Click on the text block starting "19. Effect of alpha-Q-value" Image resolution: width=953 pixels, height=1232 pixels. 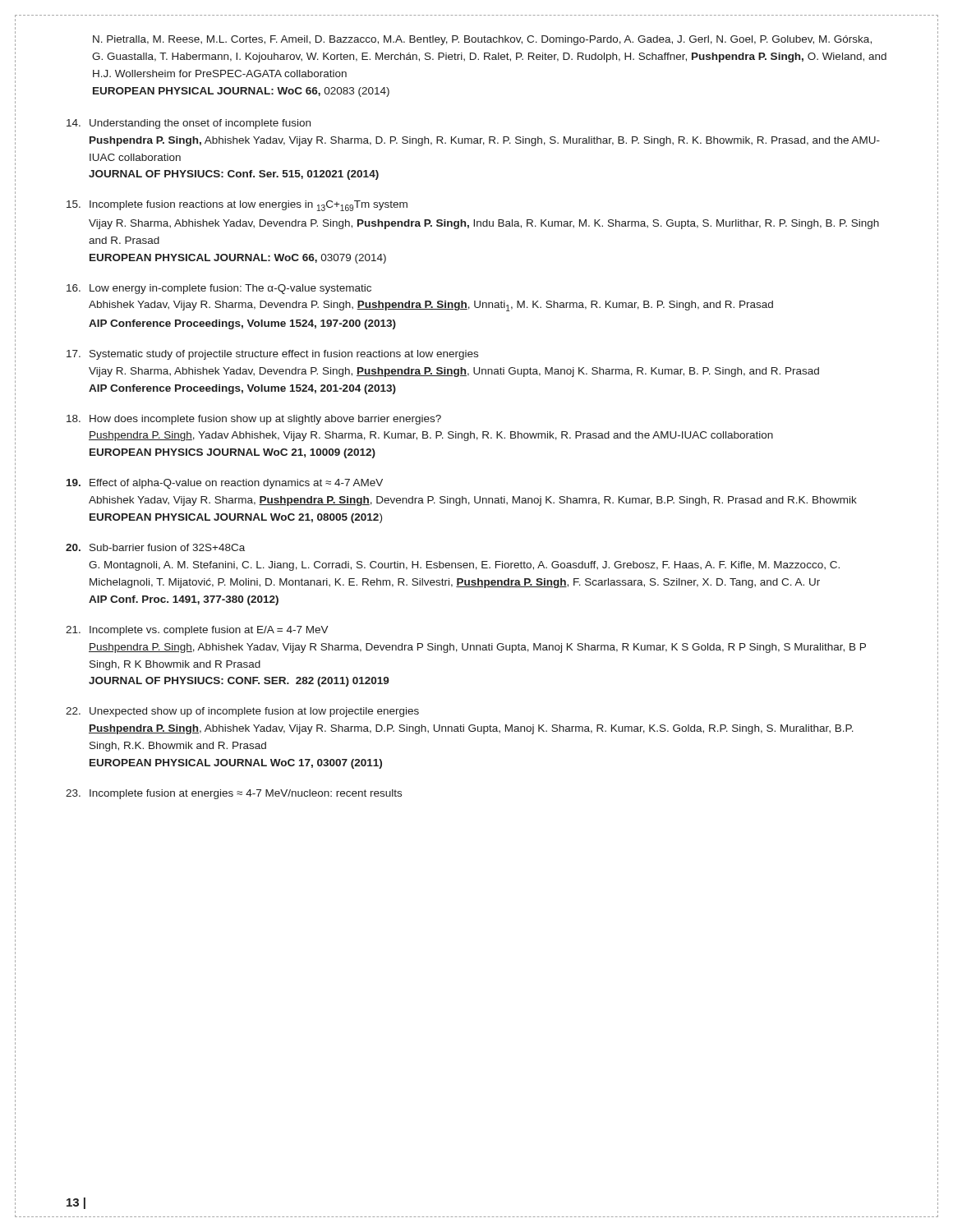[476, 501]
